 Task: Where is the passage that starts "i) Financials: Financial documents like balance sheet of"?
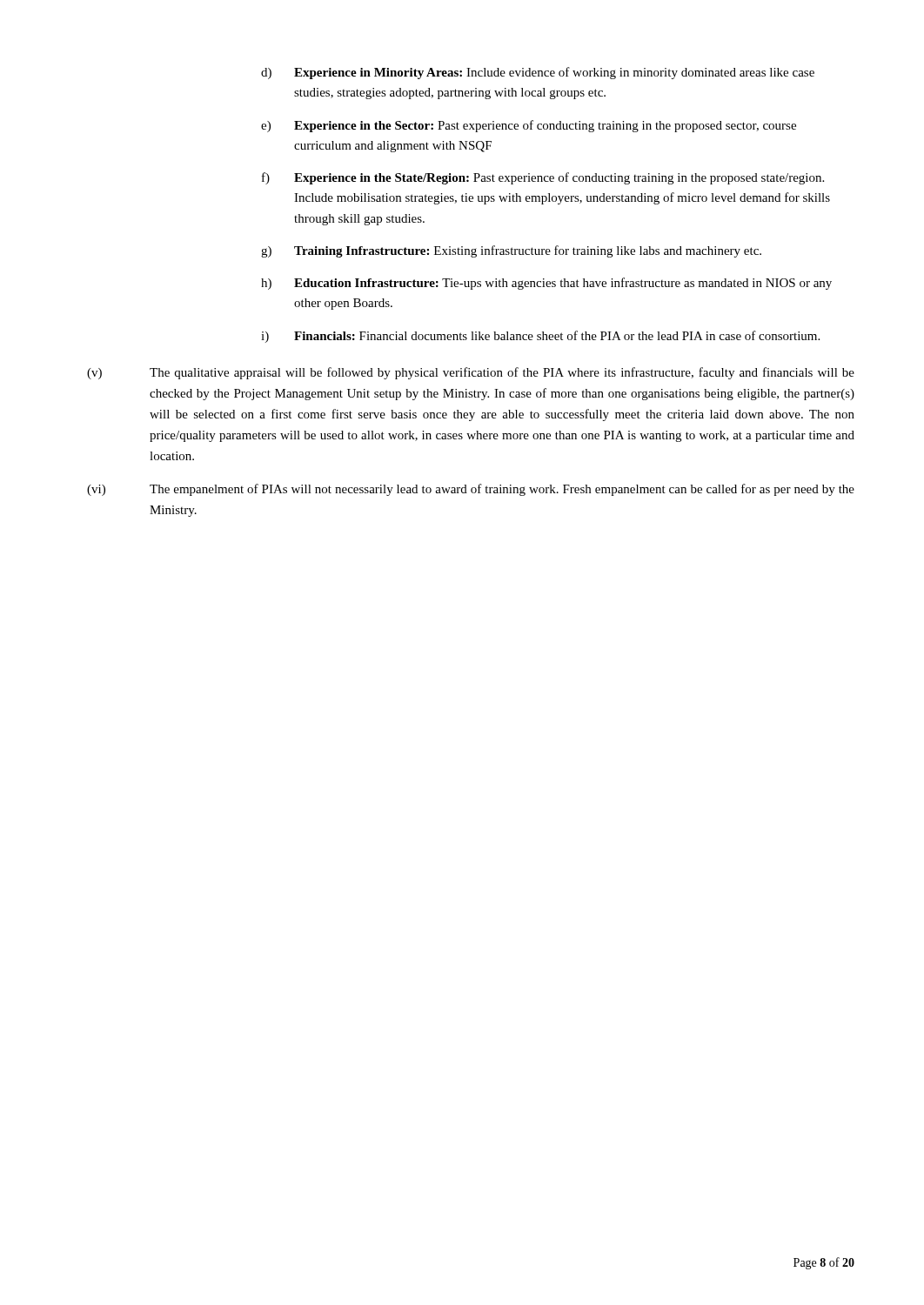tap(558, 336)
